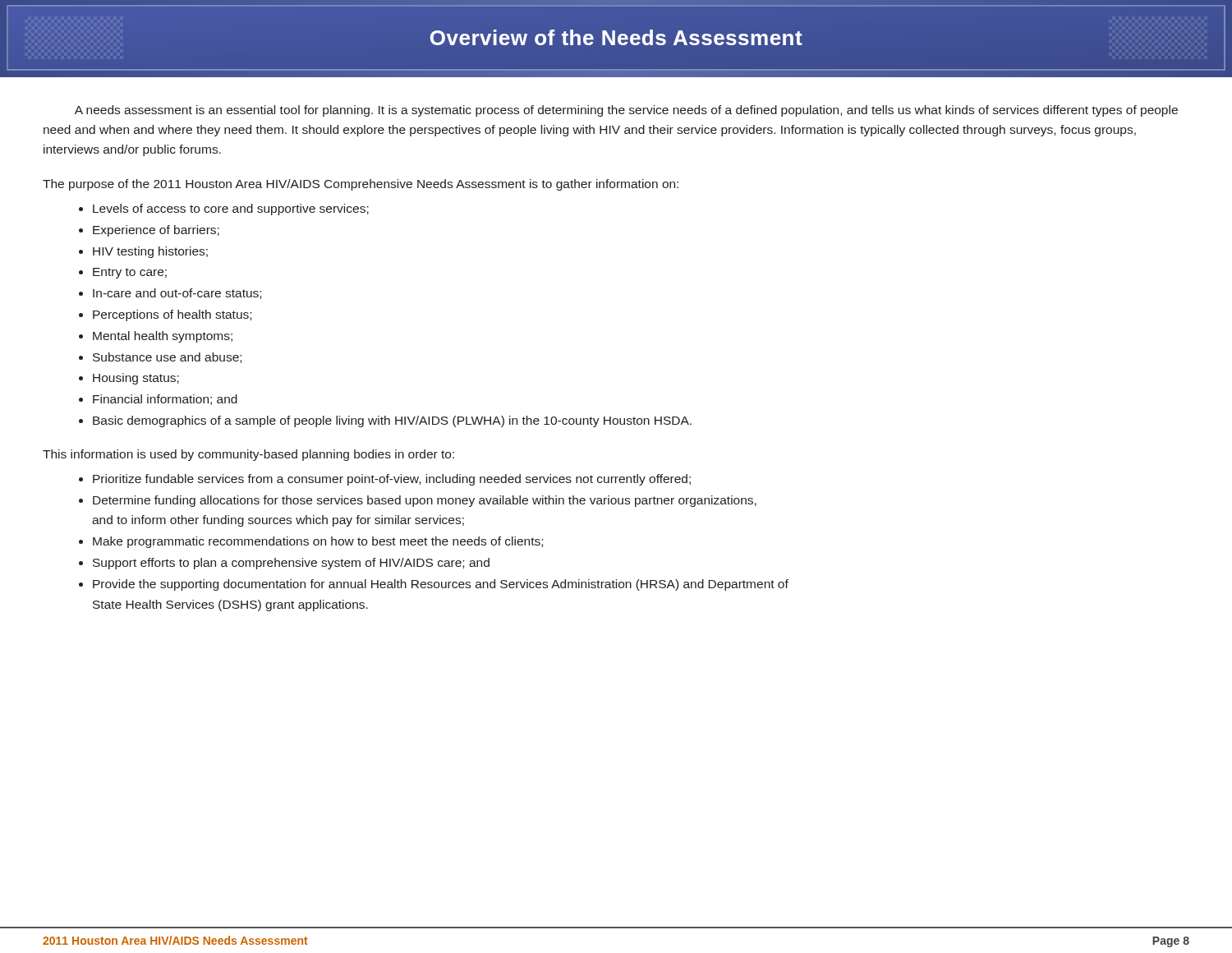Click on the region starting "A needs assessment is an essential tool for"
This screenshot has height=953, width=1232.
coord(611,129)
